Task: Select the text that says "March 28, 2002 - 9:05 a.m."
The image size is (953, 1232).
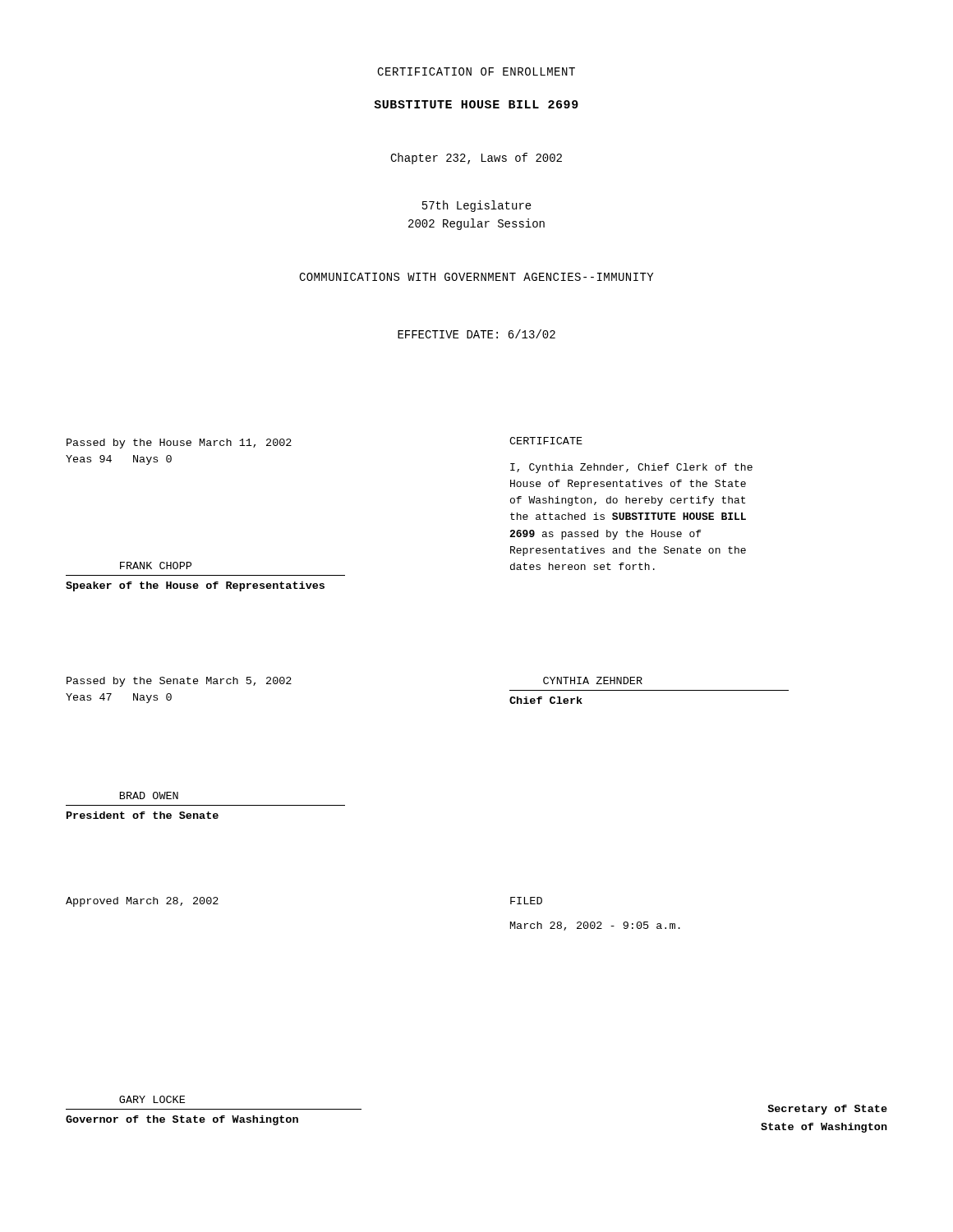Action: pos(596,926)
